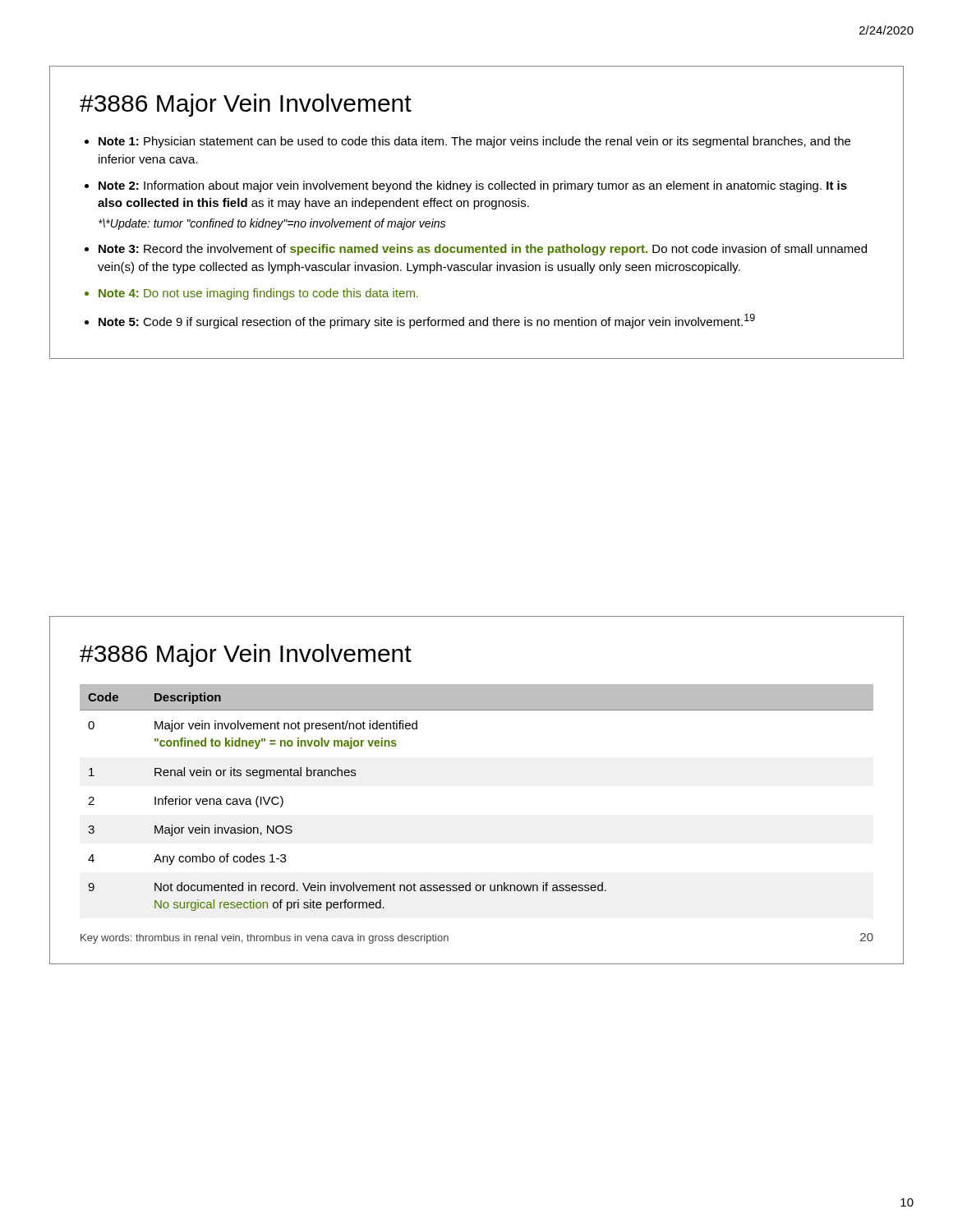Where is the passage that starts "Note 1: Physician statement can be used to"?

click(x=474, y=150)
